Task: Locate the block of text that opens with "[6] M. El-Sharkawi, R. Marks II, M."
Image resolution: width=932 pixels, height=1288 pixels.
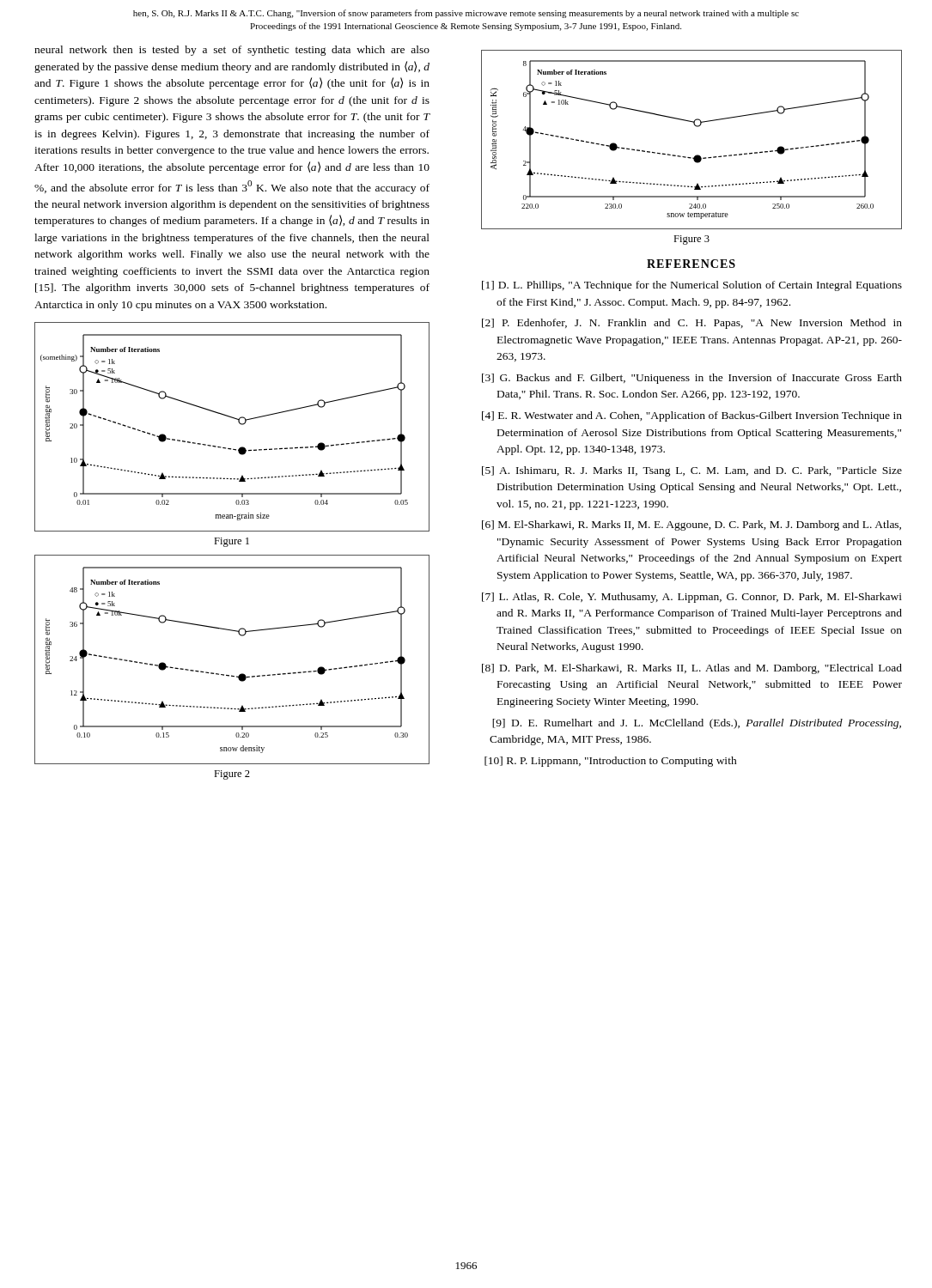Action: [691, 550]
